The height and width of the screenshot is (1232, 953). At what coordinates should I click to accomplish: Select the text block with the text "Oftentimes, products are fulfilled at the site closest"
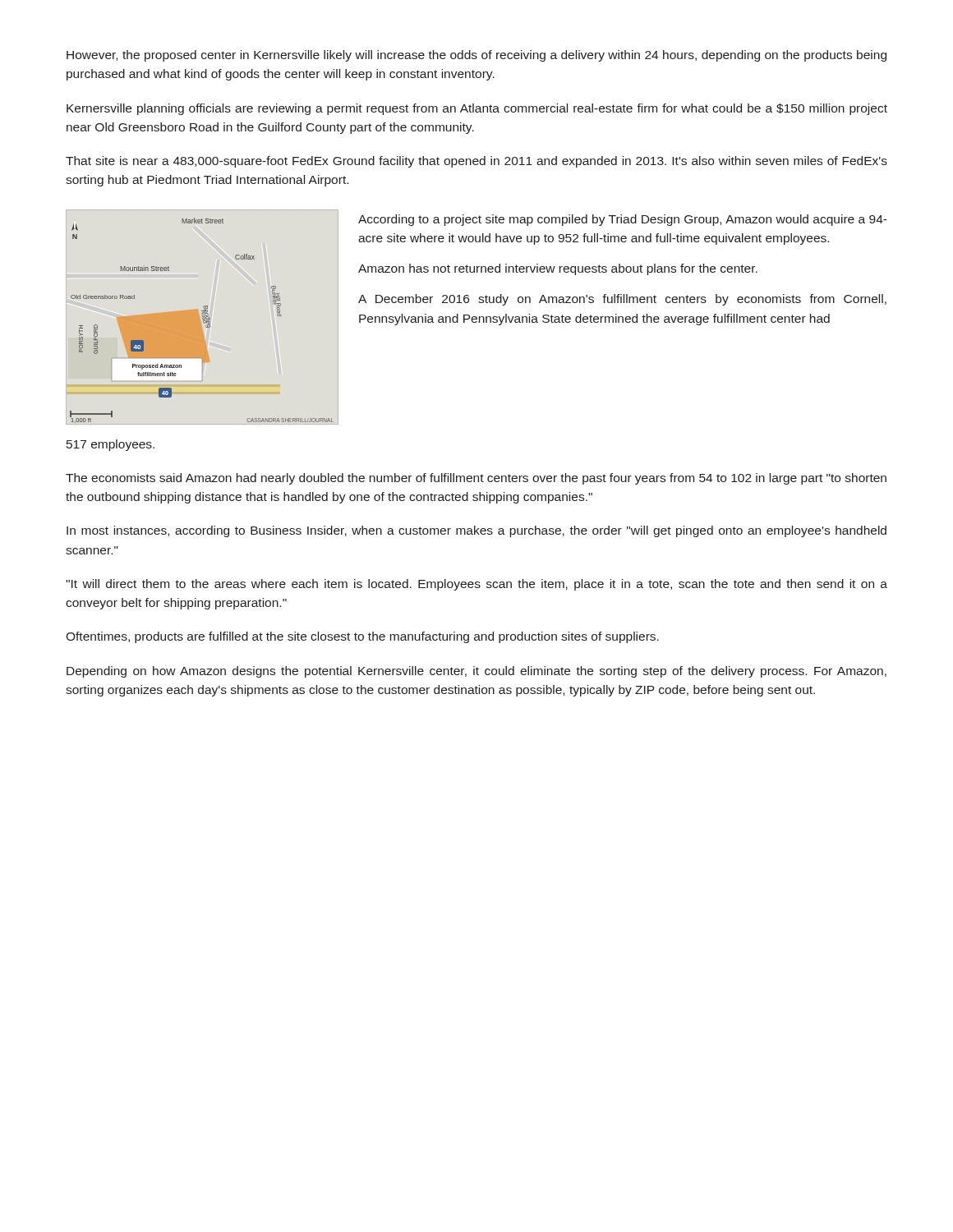tap(476, 636)
